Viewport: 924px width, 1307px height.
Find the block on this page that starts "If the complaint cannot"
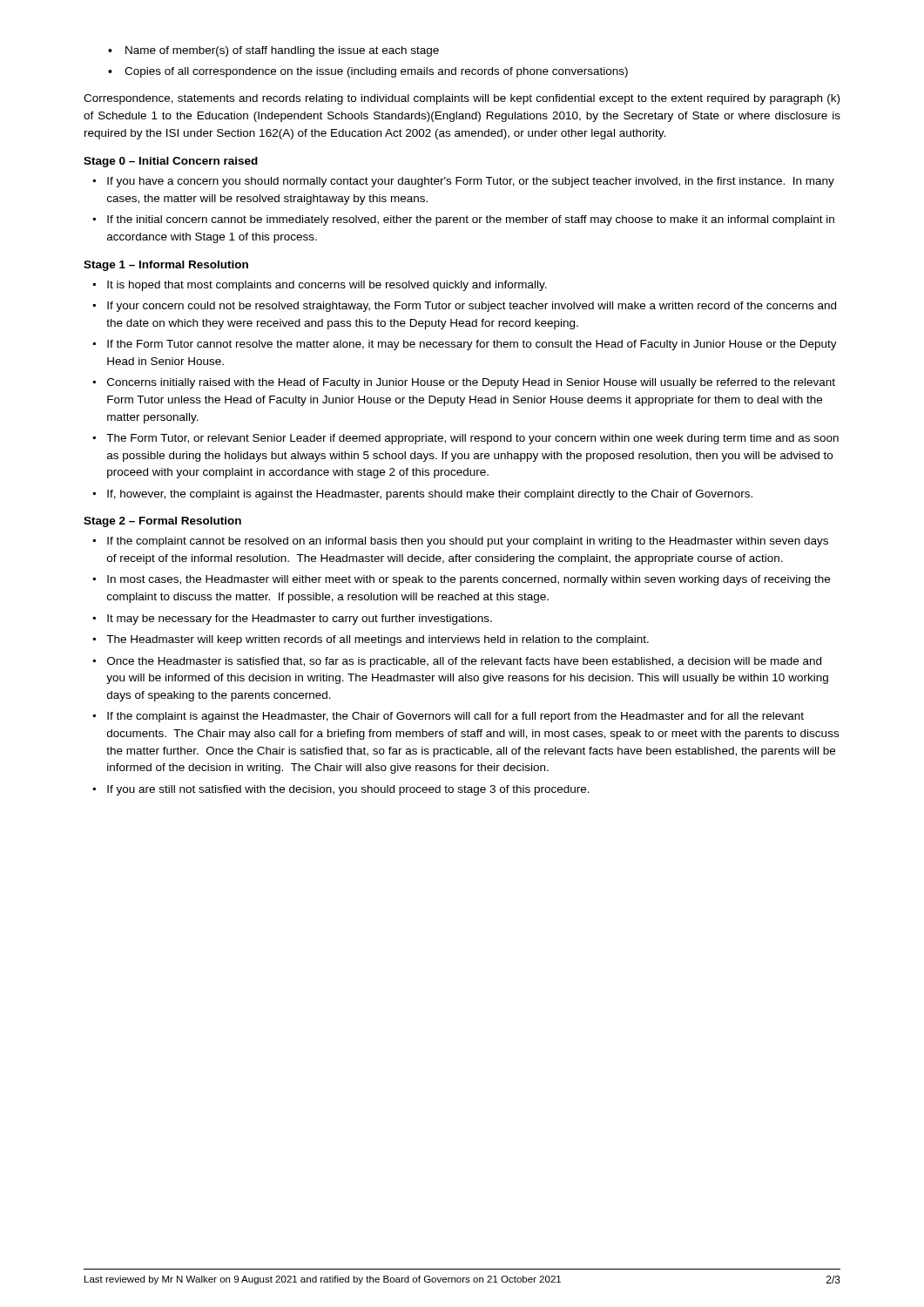click(x=468, y=549)
